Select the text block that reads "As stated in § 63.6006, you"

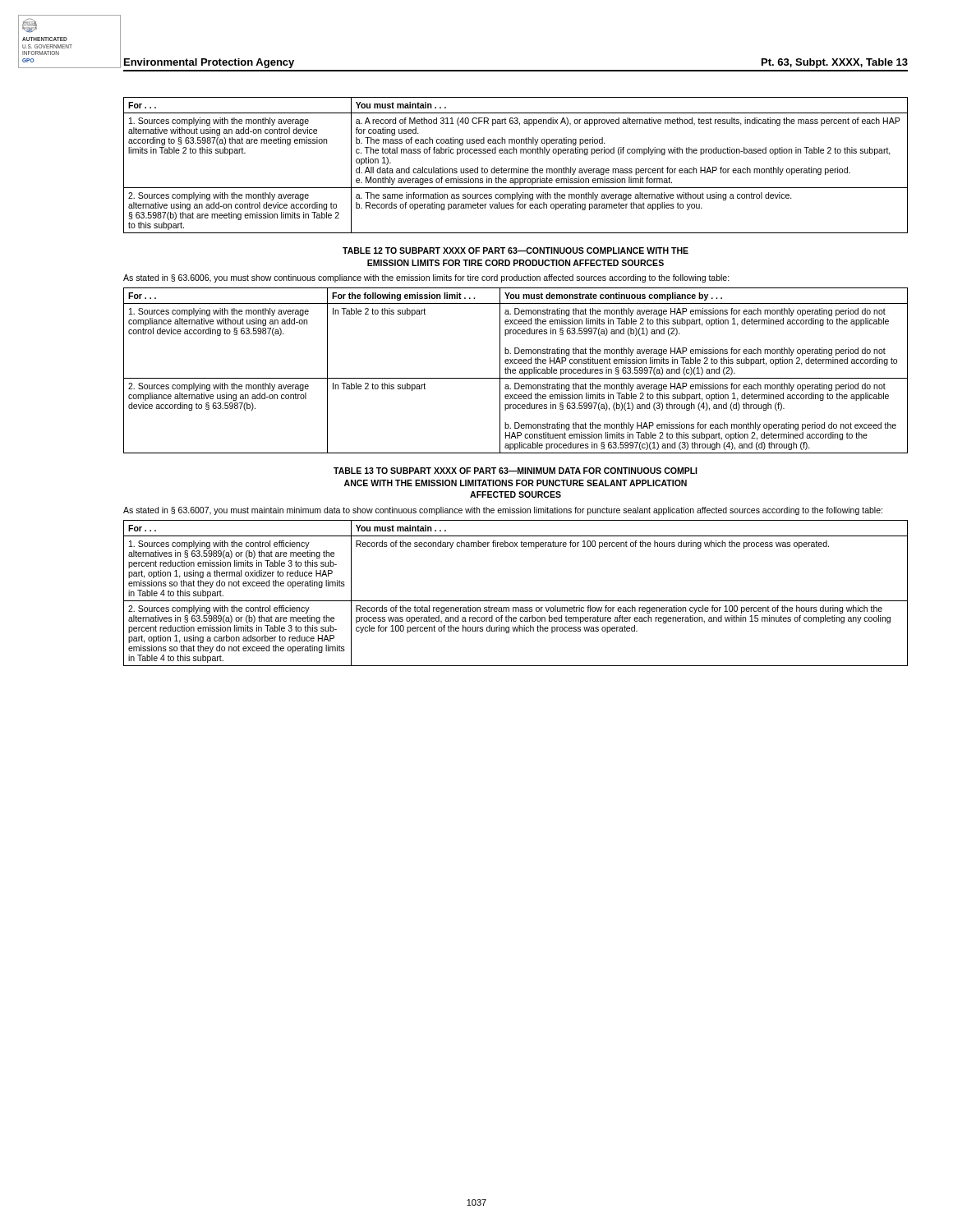[x=426, y=278]
